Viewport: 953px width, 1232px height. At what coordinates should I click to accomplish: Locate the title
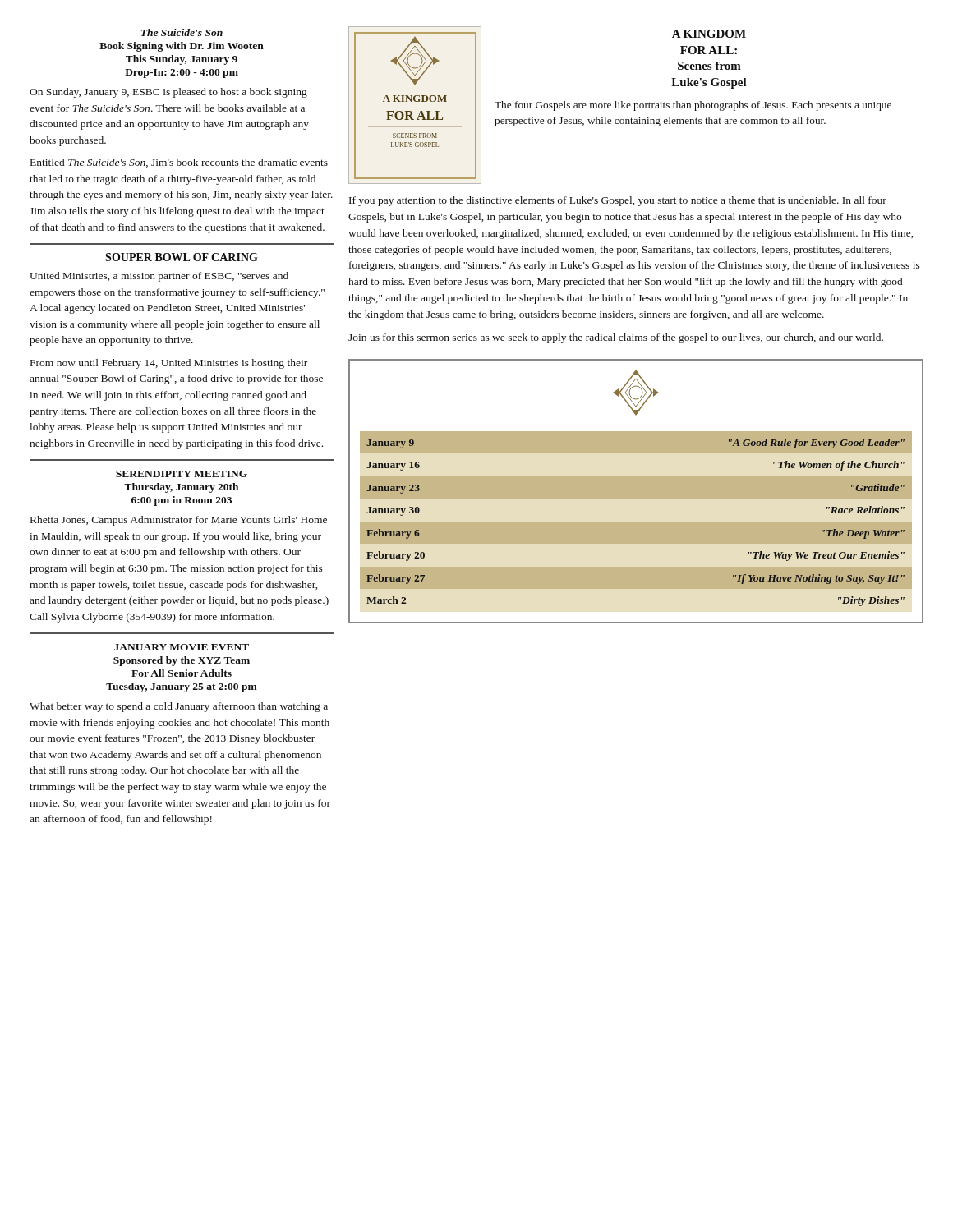pos(182,52)
